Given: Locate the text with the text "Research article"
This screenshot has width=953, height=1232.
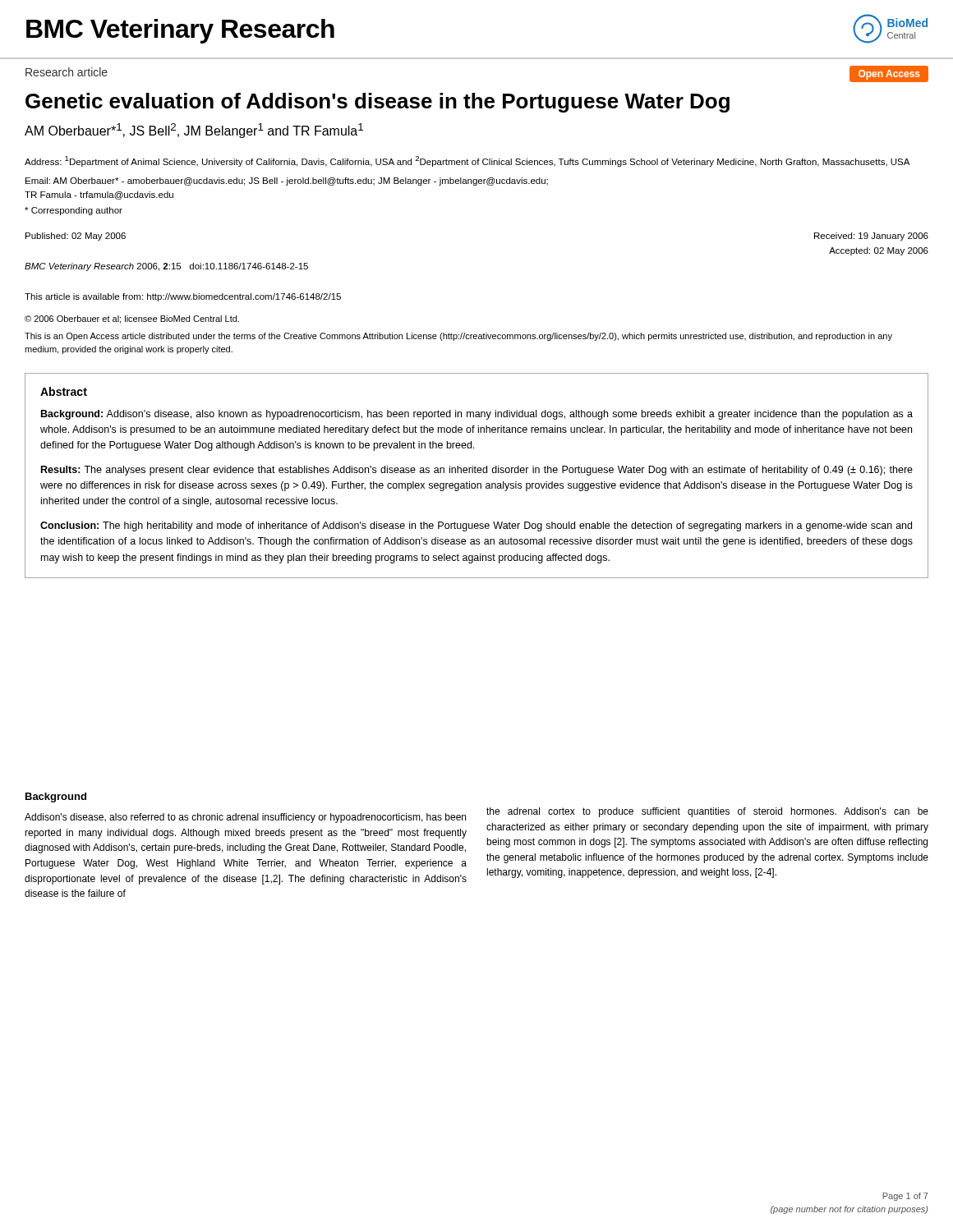Looking at the screenshot, I should coord(66,72).
